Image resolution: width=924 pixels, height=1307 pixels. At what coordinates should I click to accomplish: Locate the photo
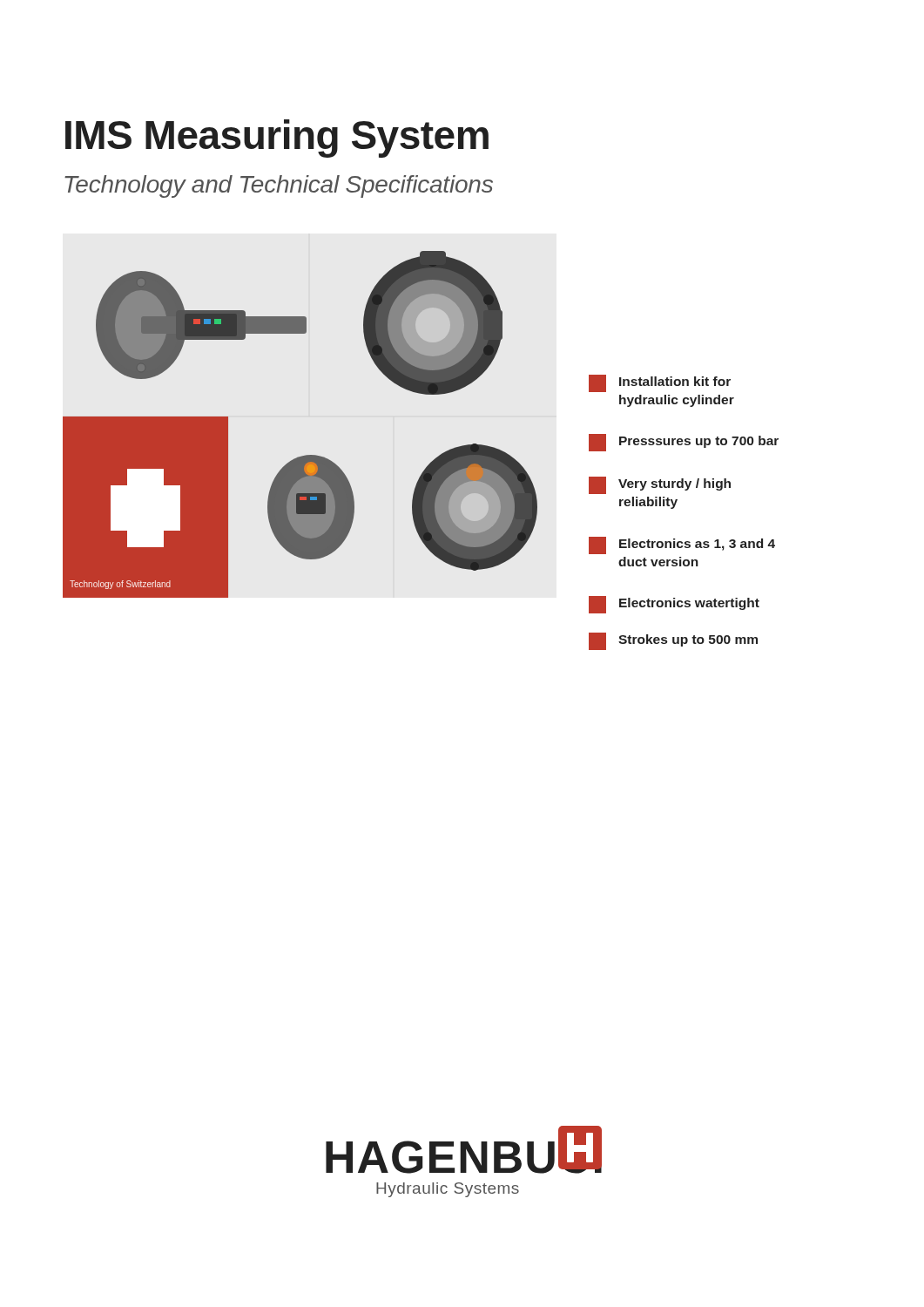pos(310,416)
